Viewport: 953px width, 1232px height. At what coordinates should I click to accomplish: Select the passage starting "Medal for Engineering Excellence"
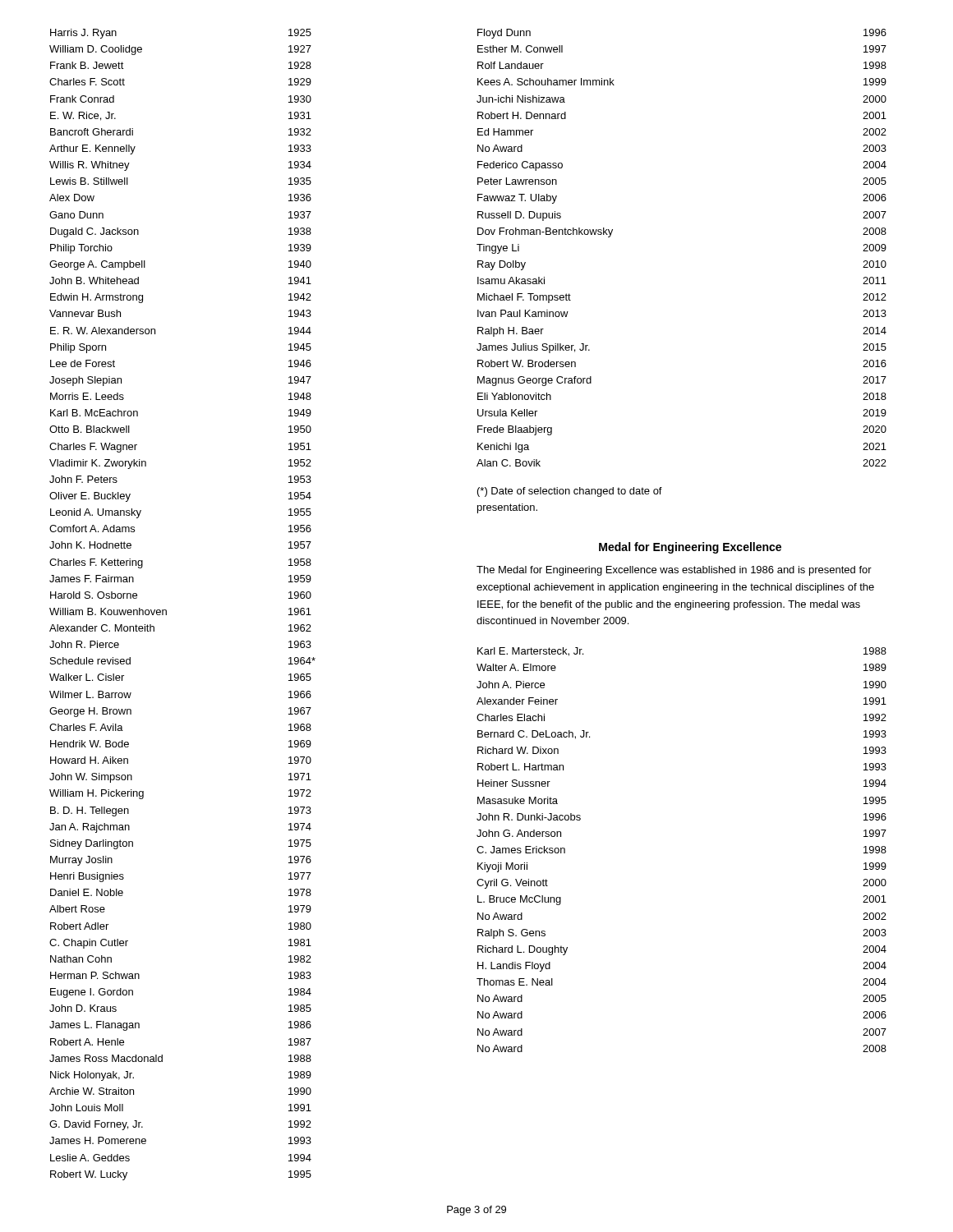690,547
